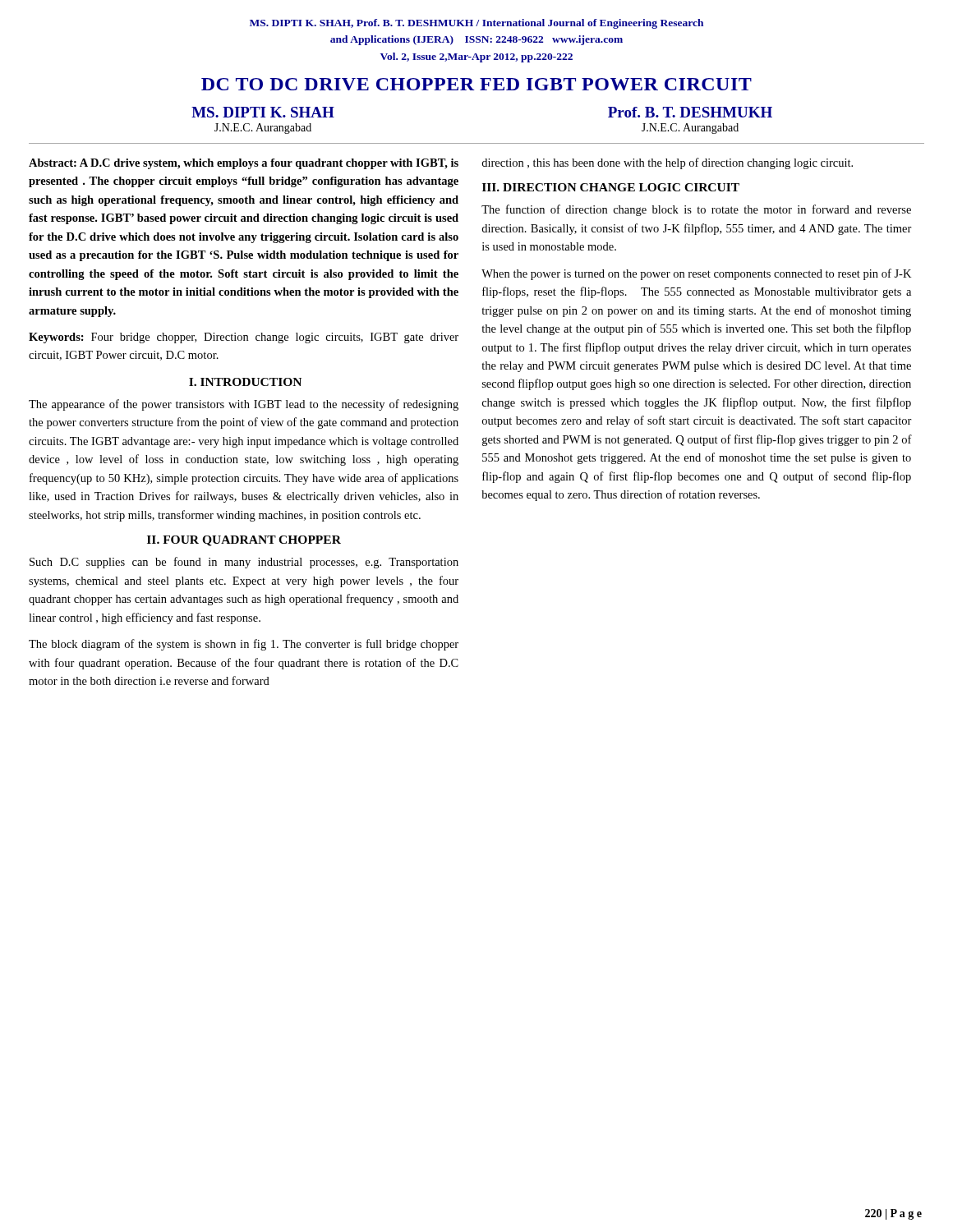
Task: Select the section header that says "I. INTRODUCTION"
Action: pyautogui.click(x=244, y=381)
